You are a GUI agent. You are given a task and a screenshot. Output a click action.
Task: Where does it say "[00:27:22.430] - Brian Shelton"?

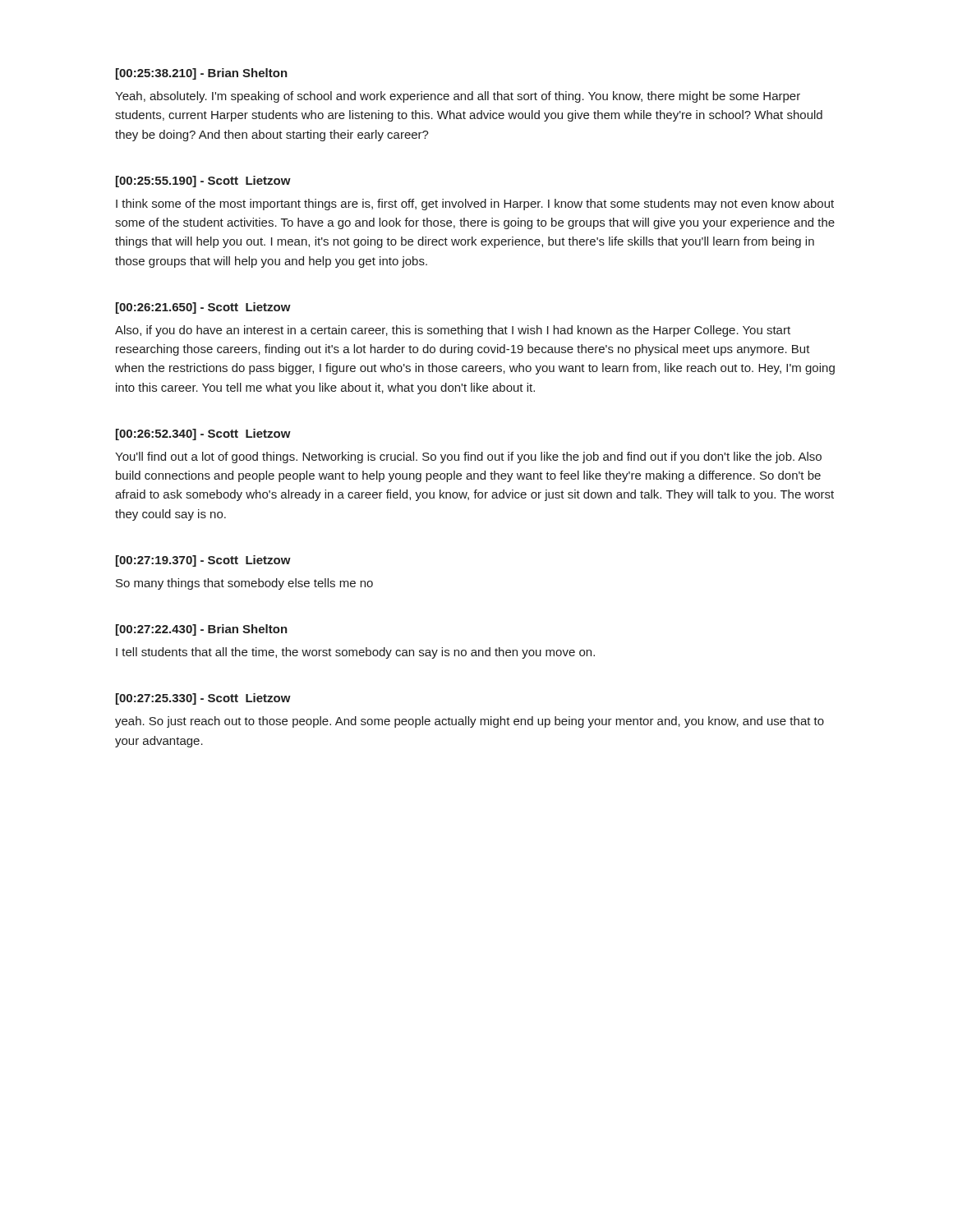pos(201,629)
